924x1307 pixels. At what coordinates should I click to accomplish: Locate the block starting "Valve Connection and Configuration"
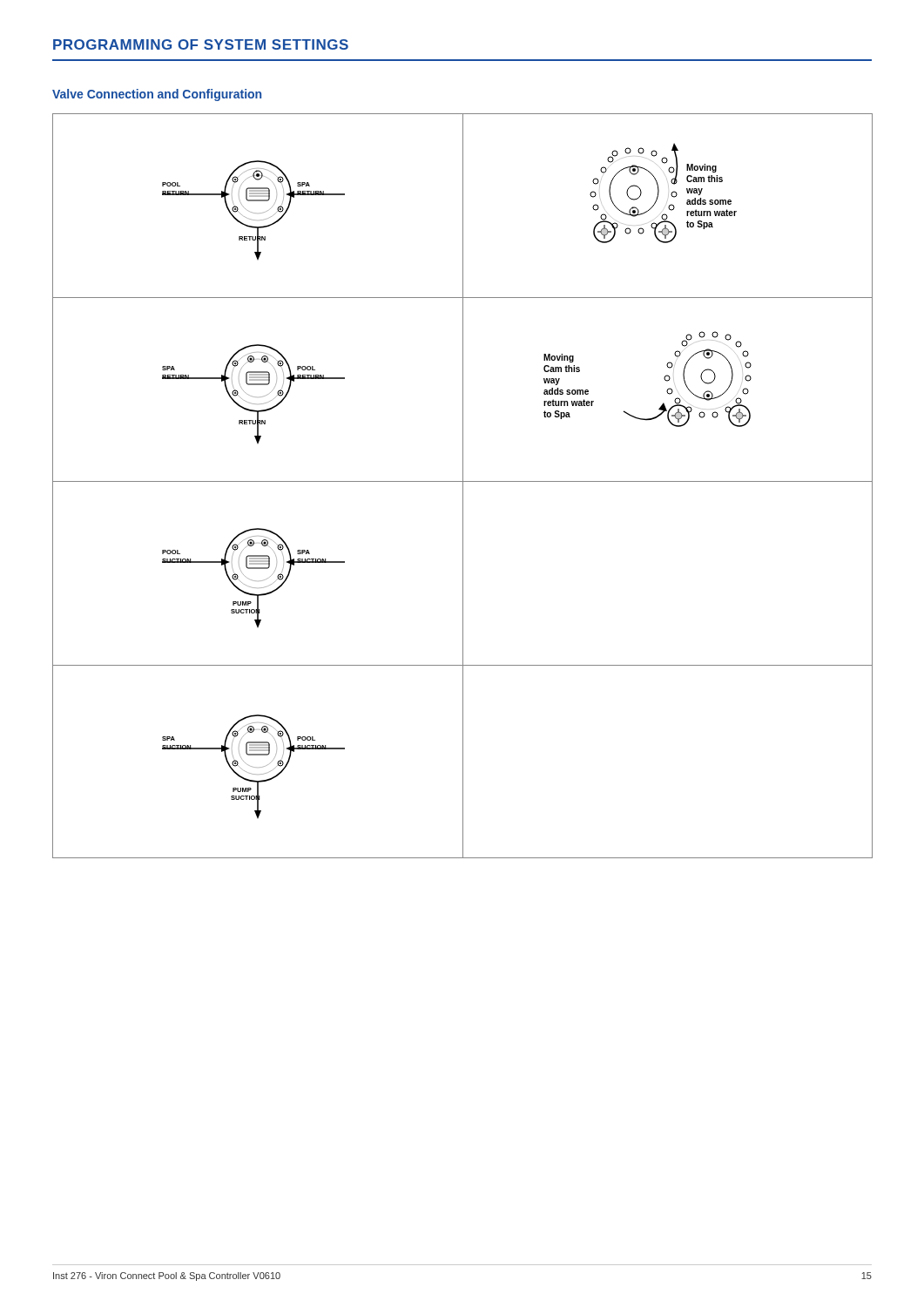[x=157, y=94]
